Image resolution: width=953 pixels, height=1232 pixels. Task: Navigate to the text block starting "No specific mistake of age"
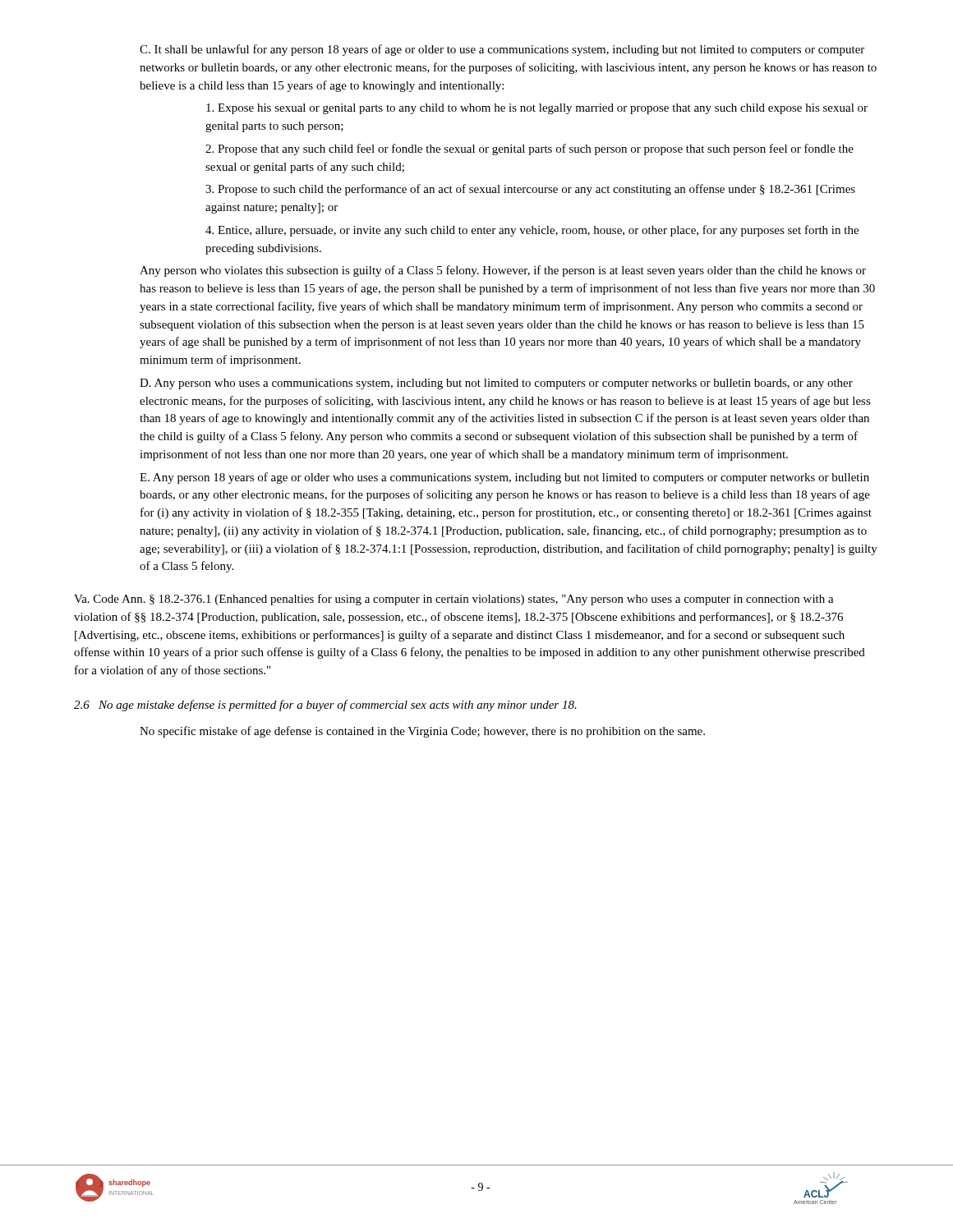point(509,731)
